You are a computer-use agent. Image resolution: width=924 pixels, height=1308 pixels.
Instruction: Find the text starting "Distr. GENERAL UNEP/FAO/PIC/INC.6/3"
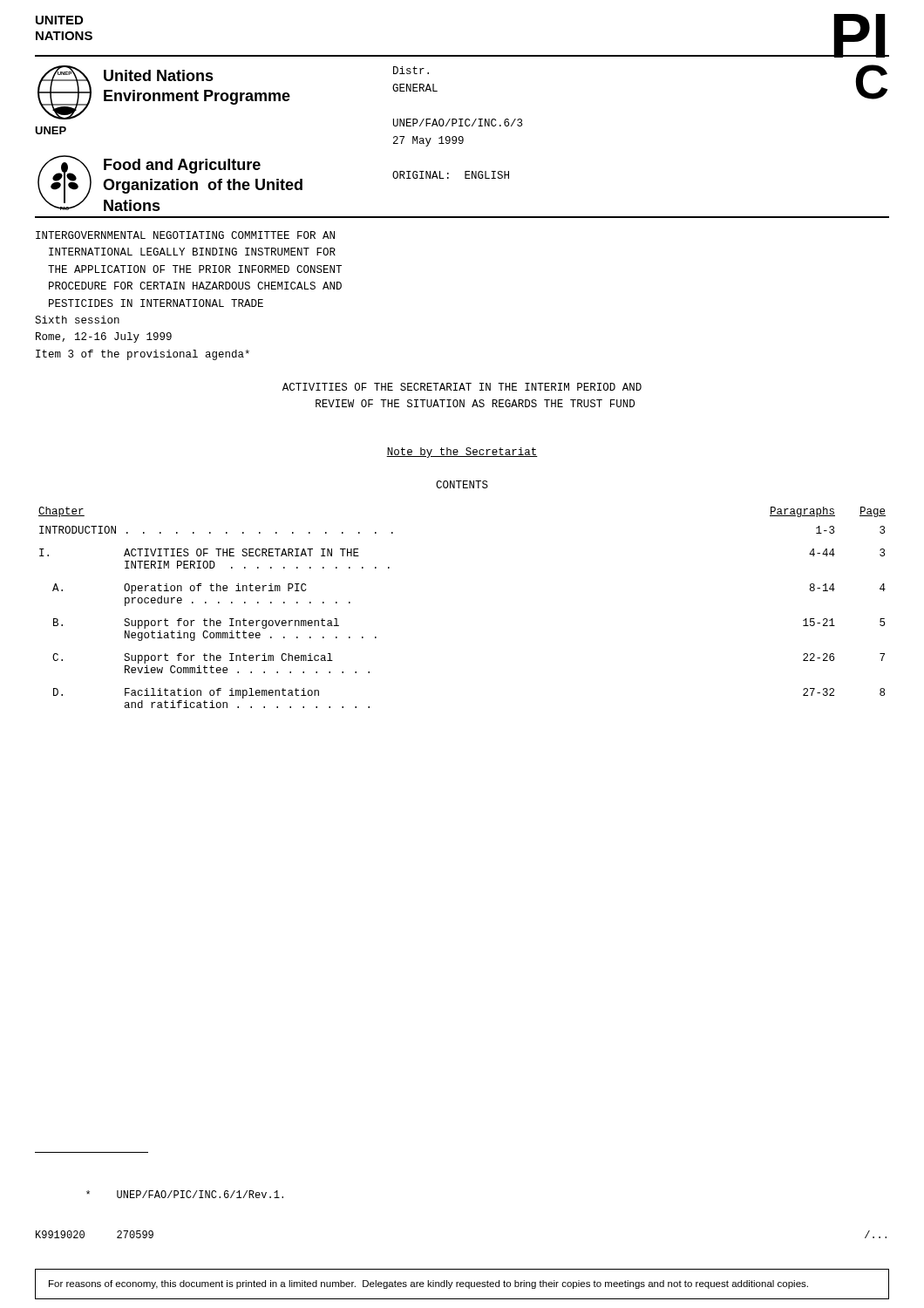pyautogui.click(x=458, y=124)
